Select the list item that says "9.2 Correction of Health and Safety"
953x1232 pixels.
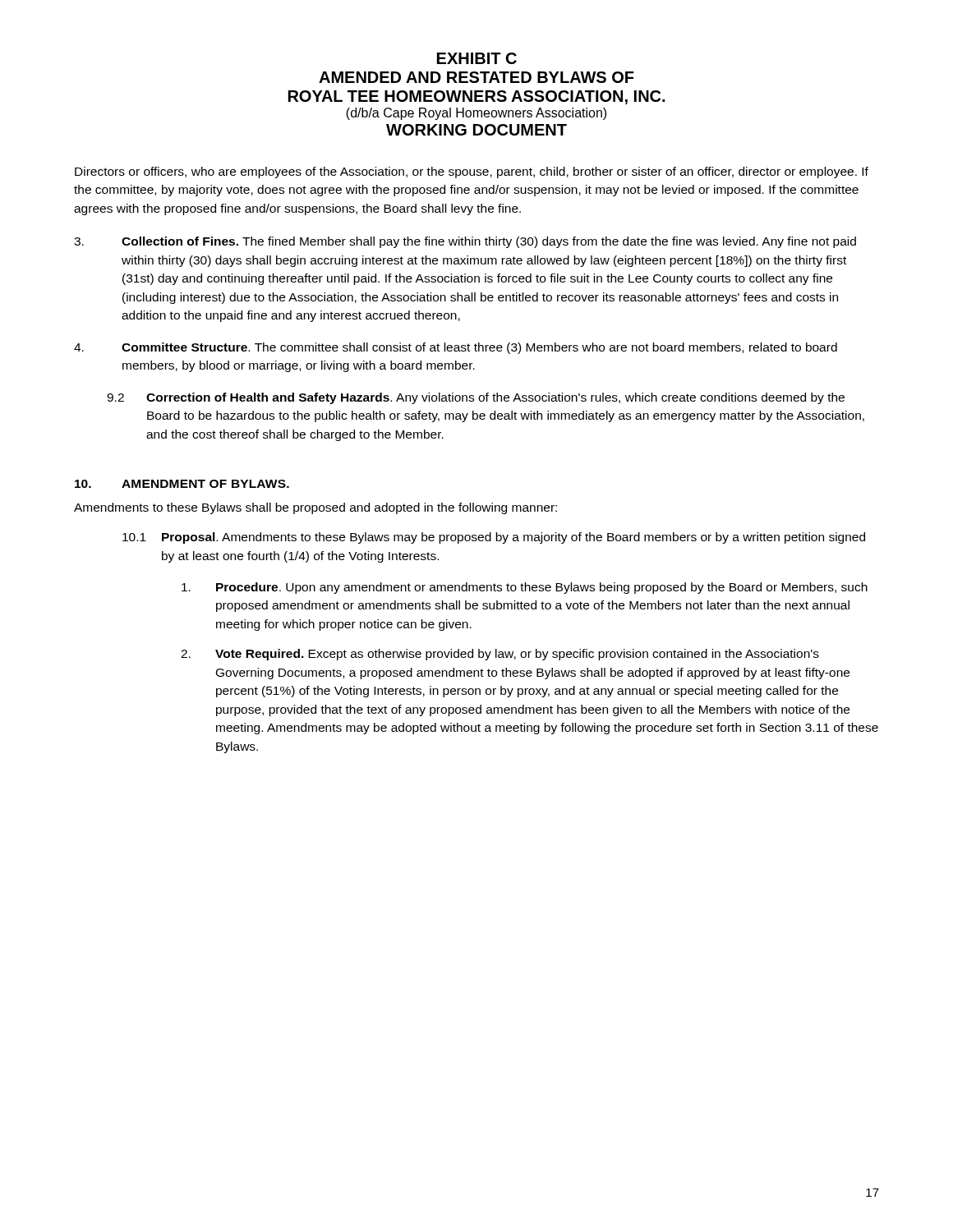pyautogui.click(x=493, y=416)
